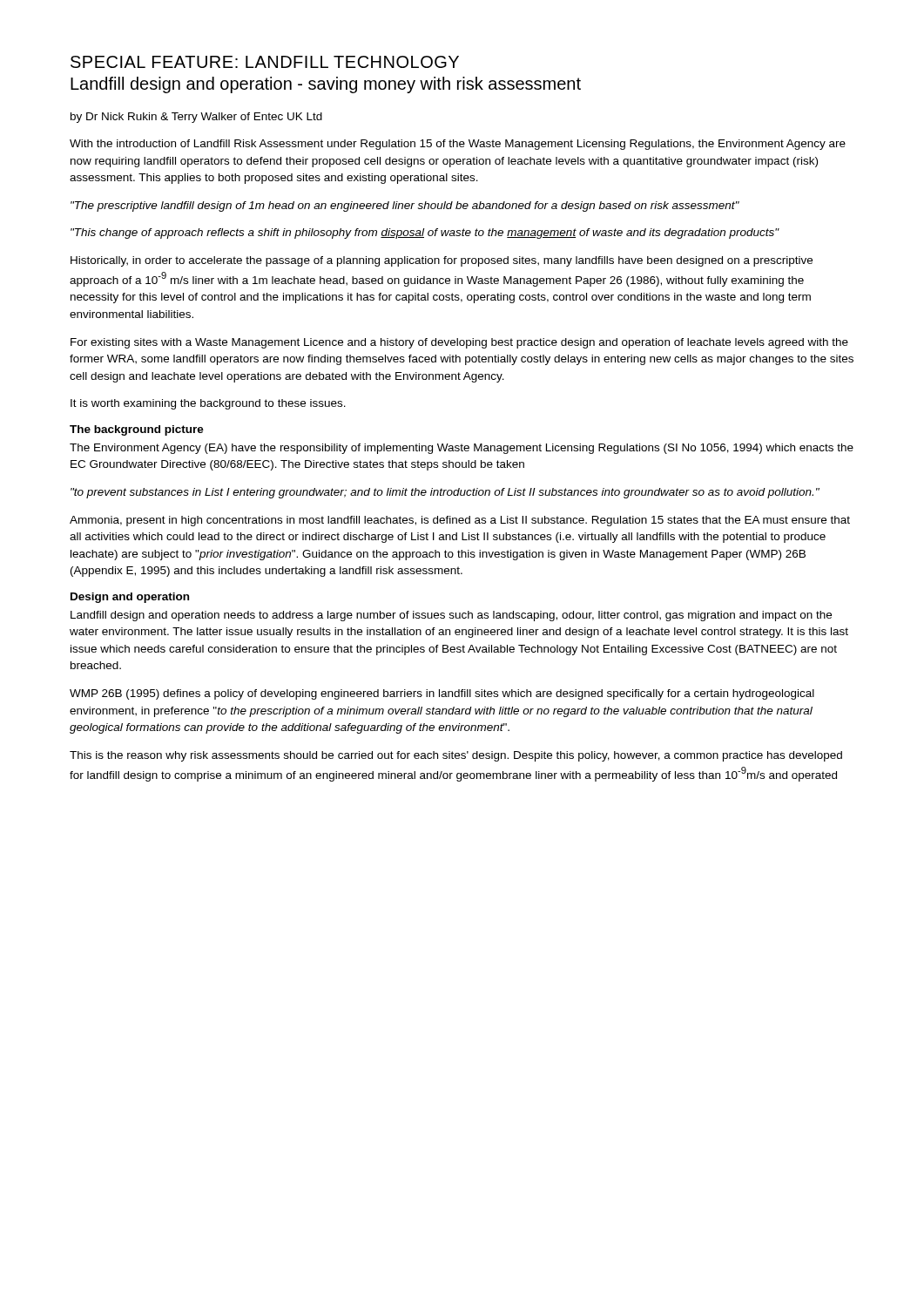Navigate to the element starting "This is the reason why risk assessments"
The height and width of the screenshot is (1307, 924).
456,765
